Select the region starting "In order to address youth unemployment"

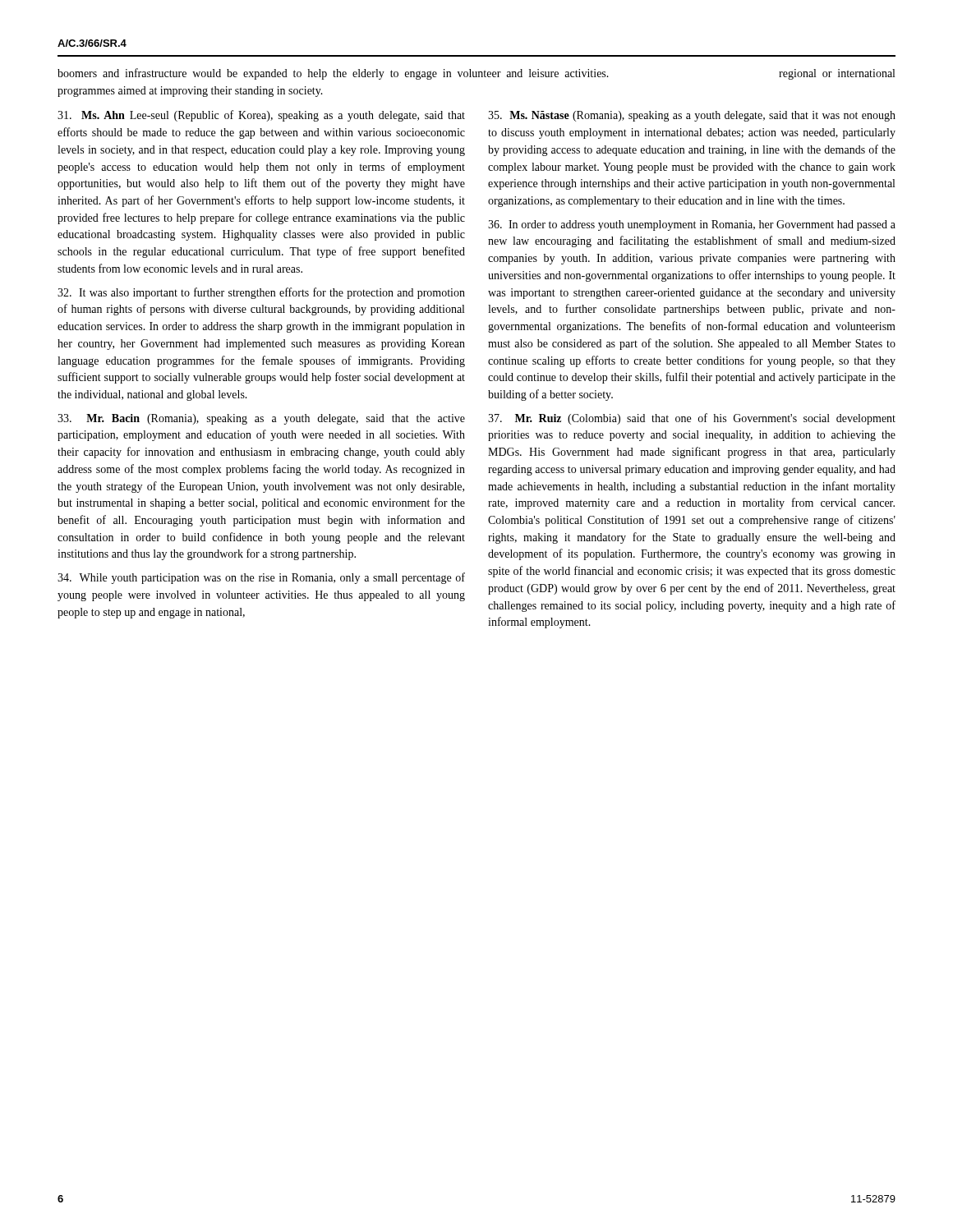pyautogui.click(x=692, y=310)
